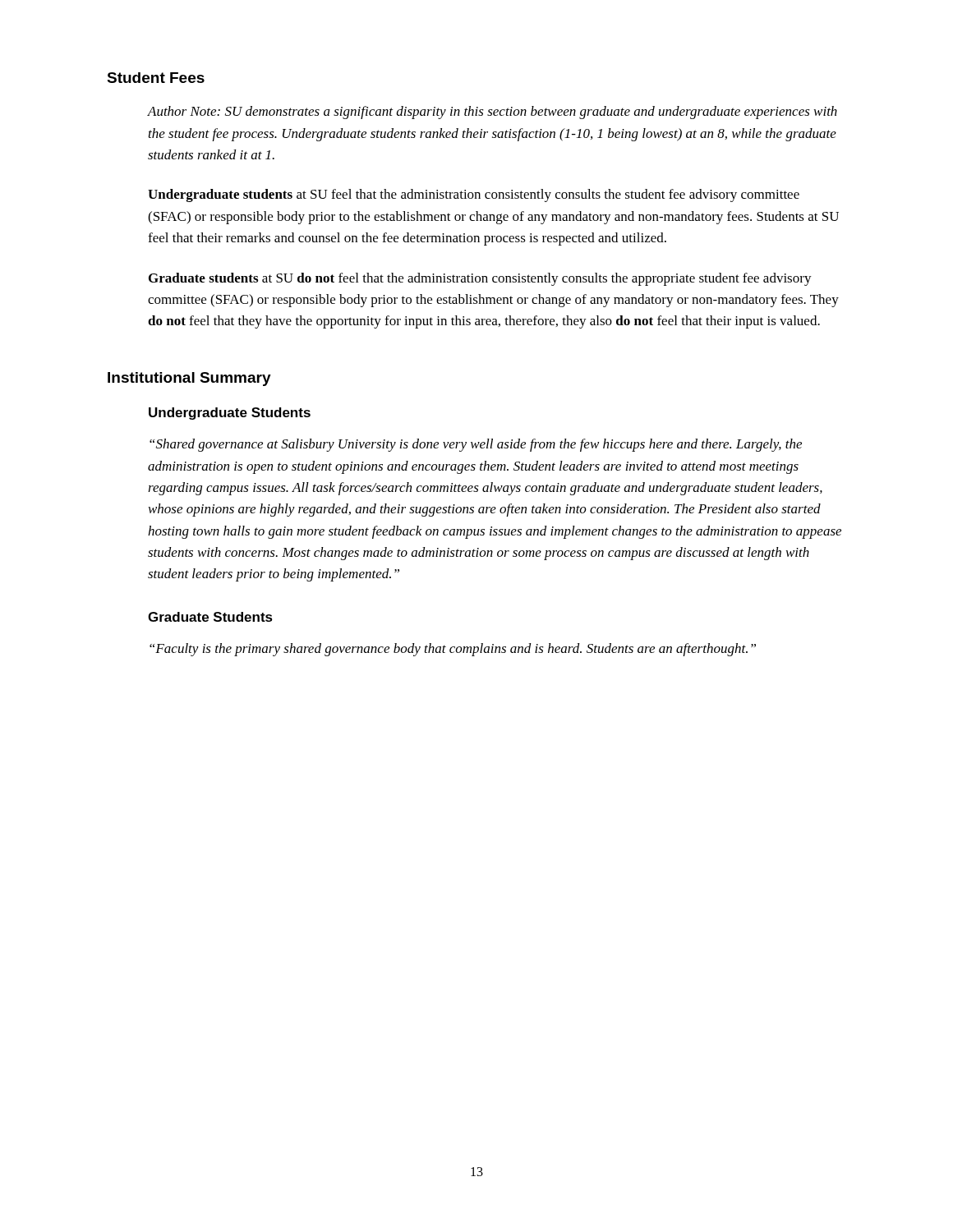Select the section header containing "Institutional Summary"

(x=189, y=377)
